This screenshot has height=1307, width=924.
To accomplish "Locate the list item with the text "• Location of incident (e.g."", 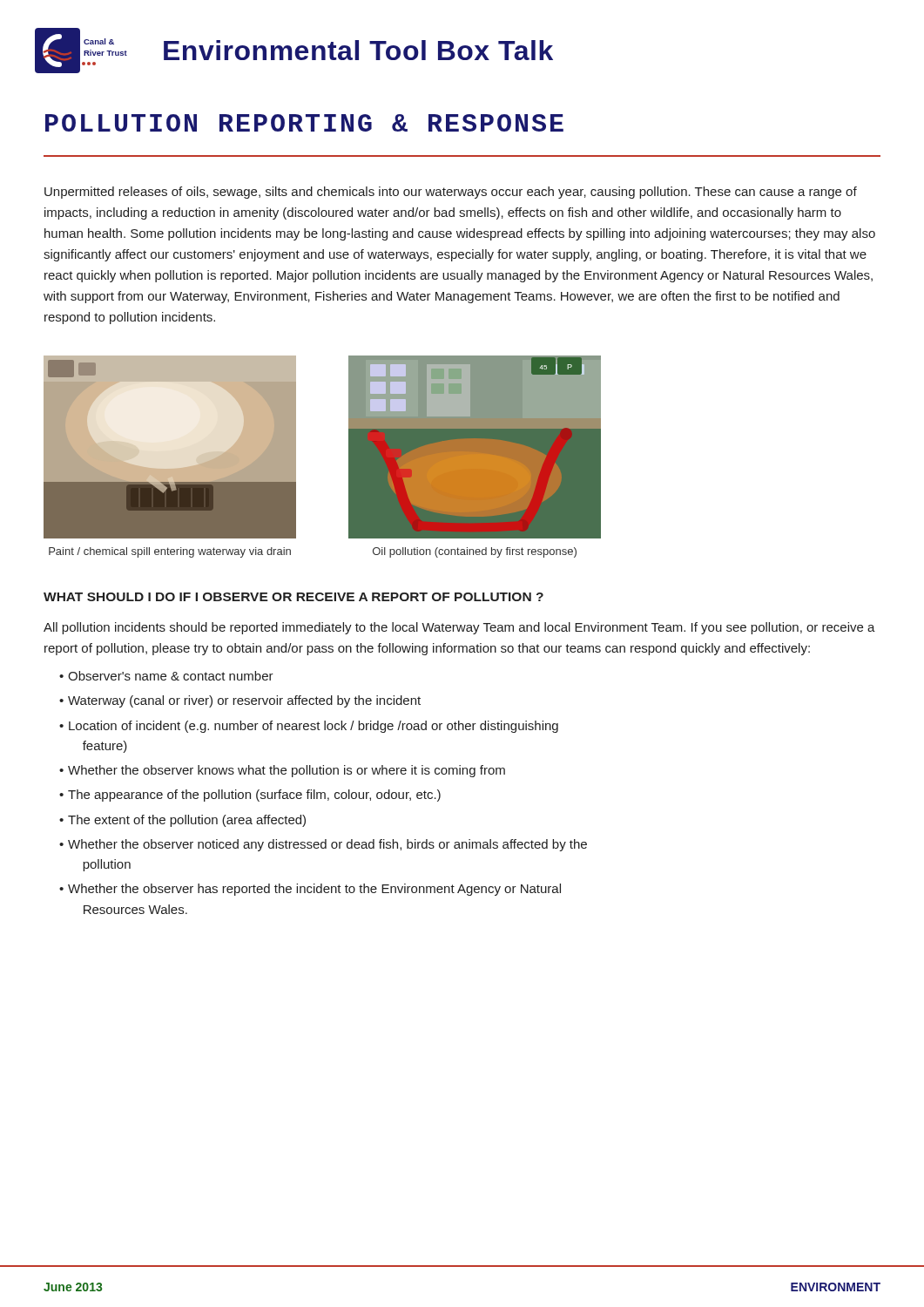I will 462,735.
